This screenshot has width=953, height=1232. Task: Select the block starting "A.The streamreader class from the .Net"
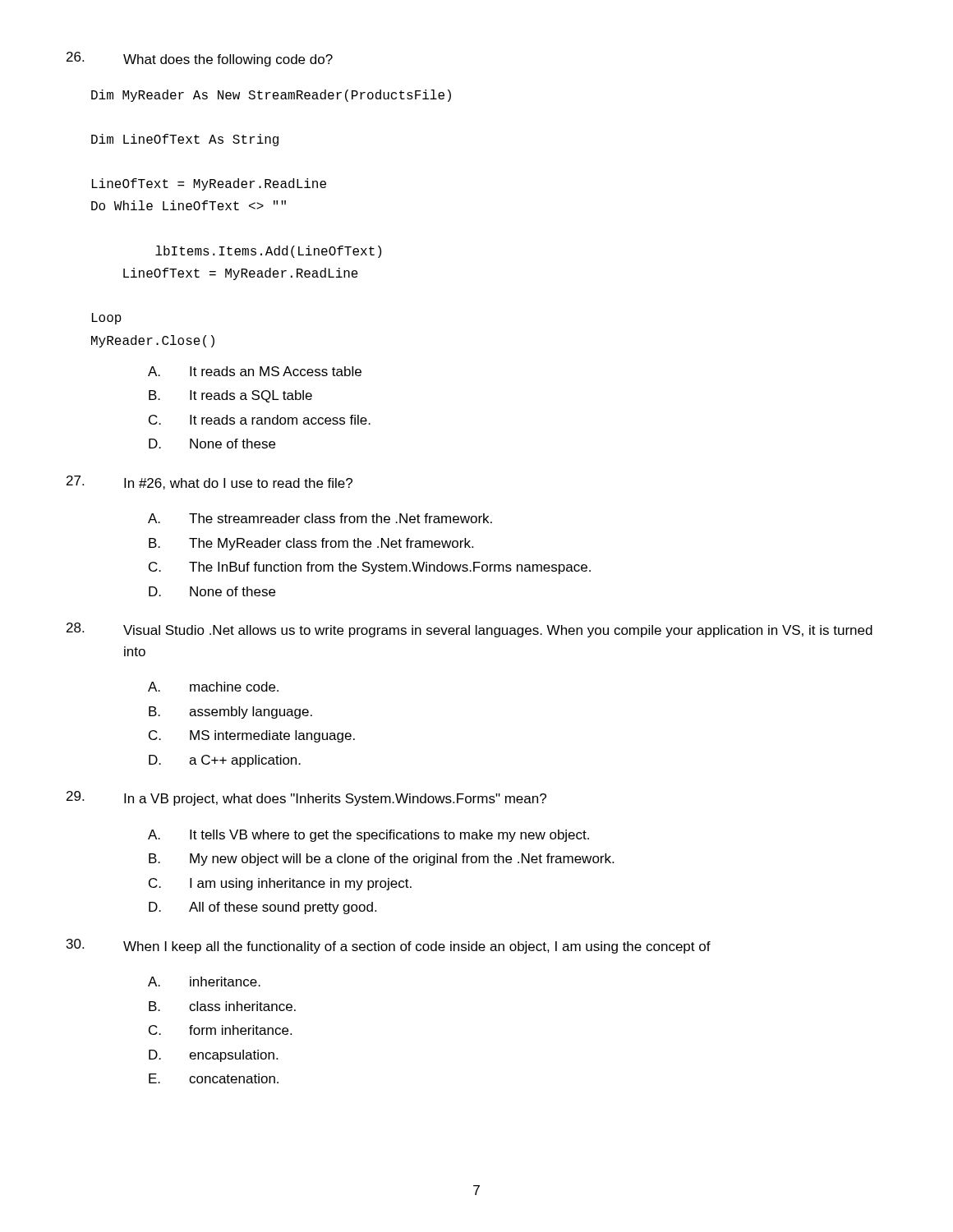click(321, 519)
